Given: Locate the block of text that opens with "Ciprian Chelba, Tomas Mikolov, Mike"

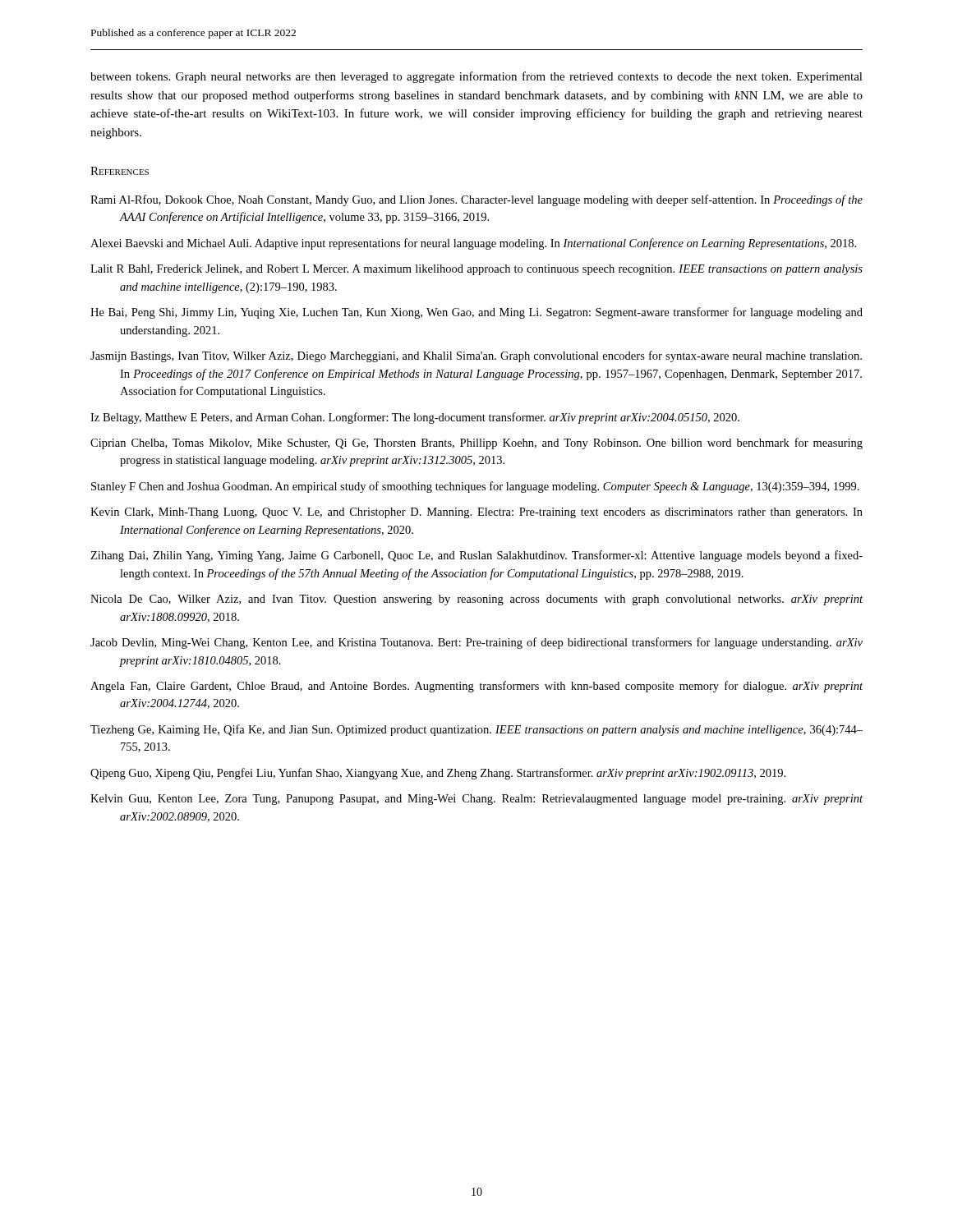Looking at the screenshot, I should [476, 452].
